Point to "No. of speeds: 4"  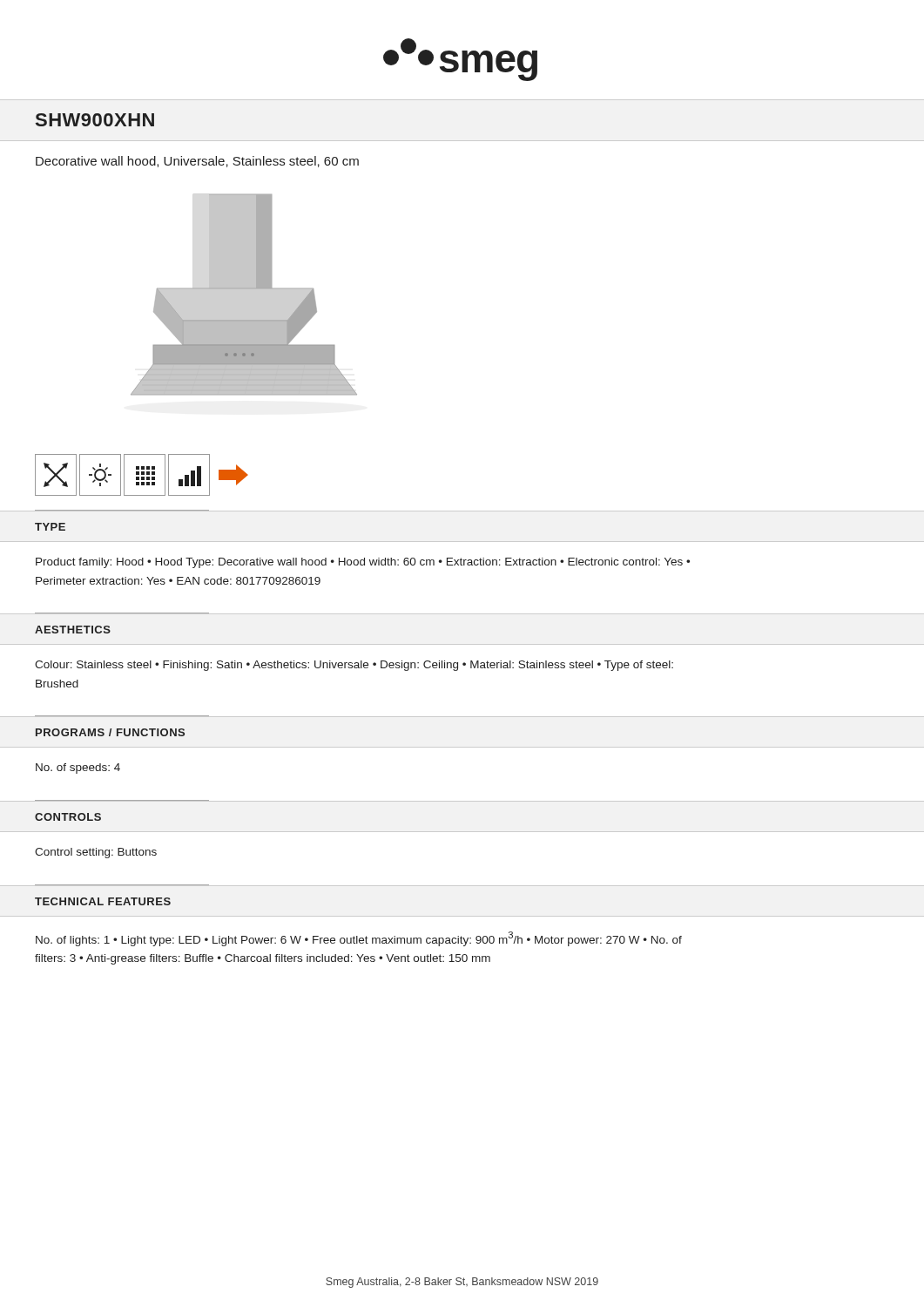pos(78,767)
